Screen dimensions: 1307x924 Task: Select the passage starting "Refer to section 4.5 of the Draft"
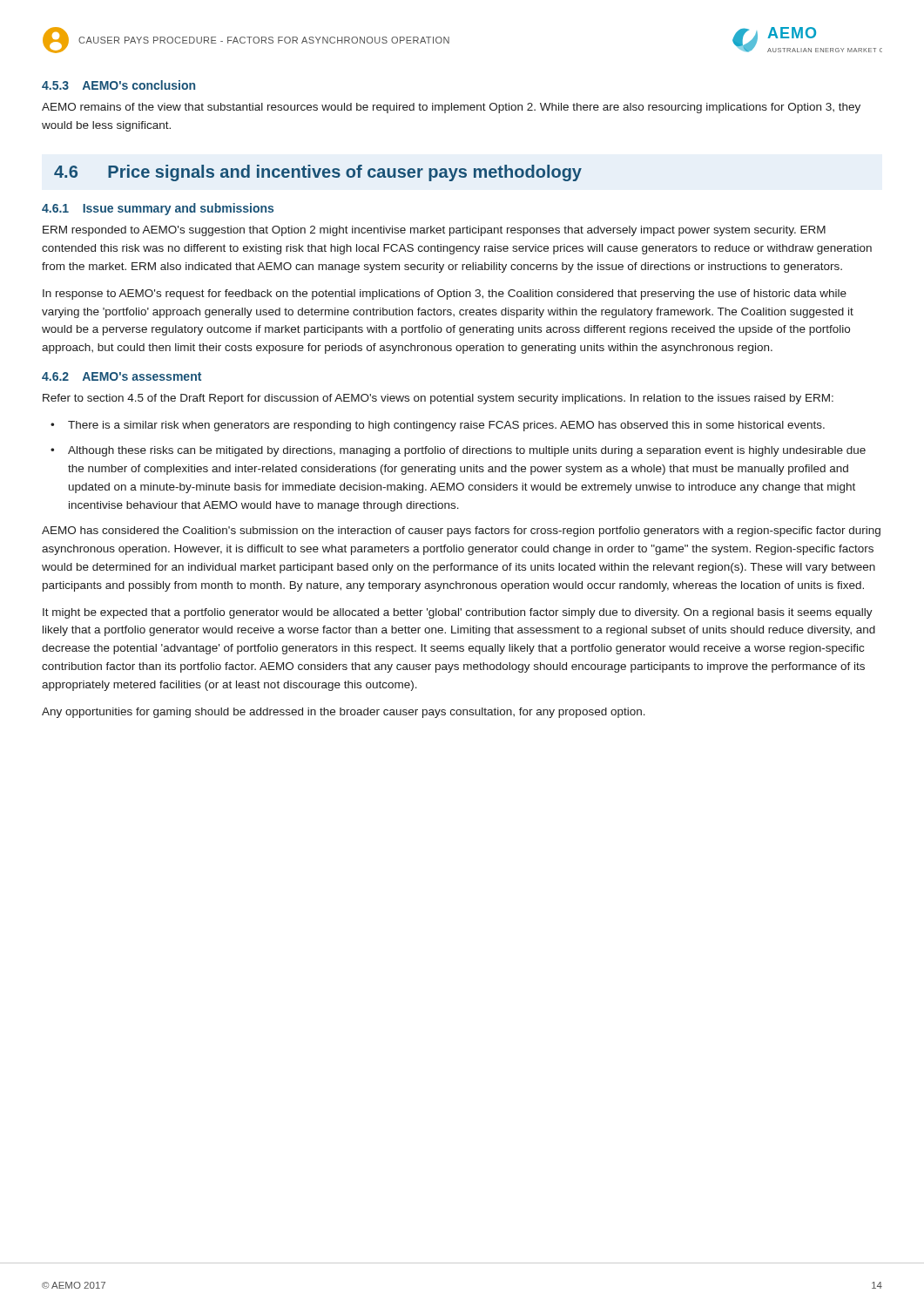(x=438, y=398)
